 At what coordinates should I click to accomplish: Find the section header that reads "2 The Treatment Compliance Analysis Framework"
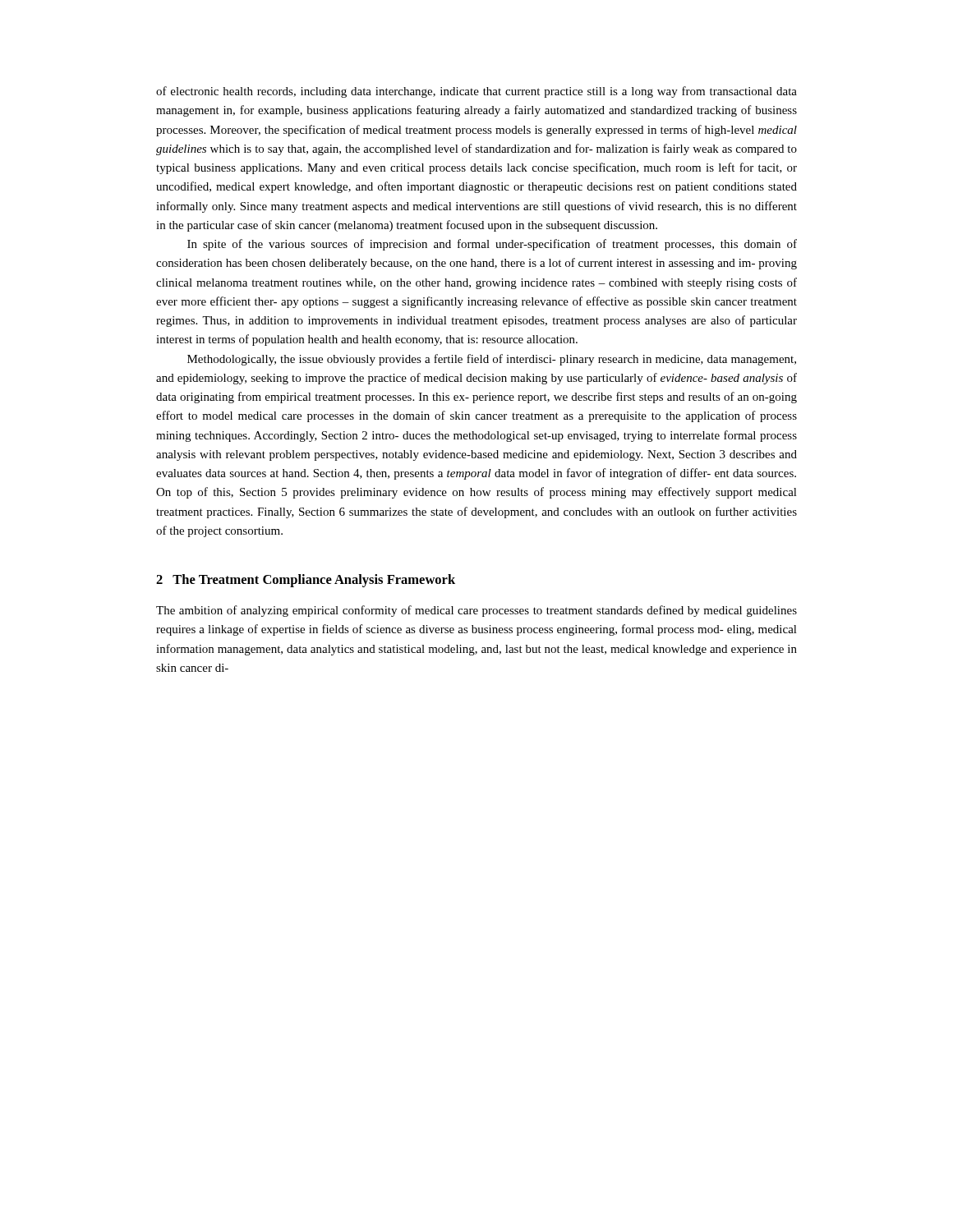[x=306, y=579]
